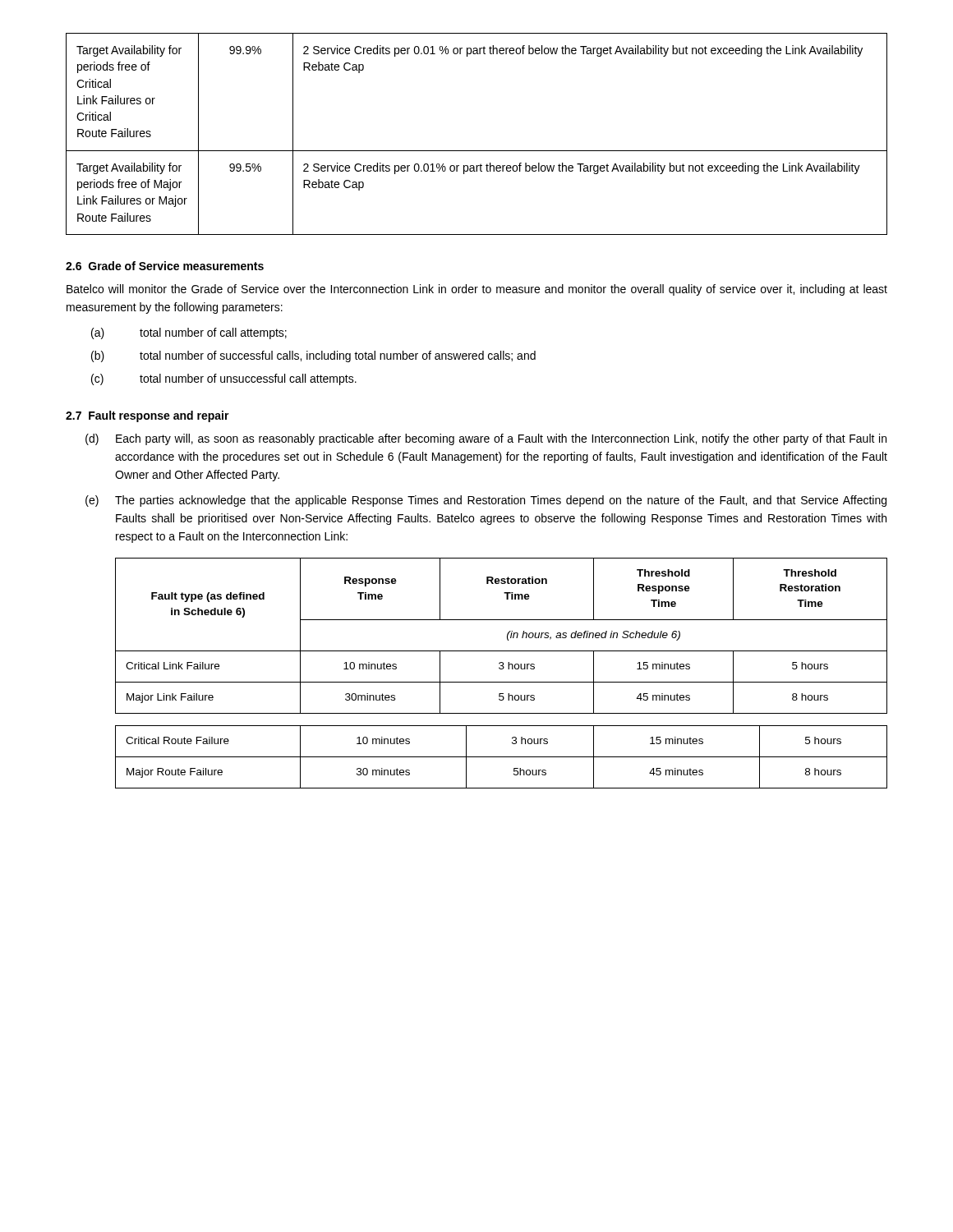Image resolution: width=953 pixels, height=1232 pixels.
Task: Where is the passage that starts "(e) The parties acknowledge"?
Action: [x=476, y=519]
